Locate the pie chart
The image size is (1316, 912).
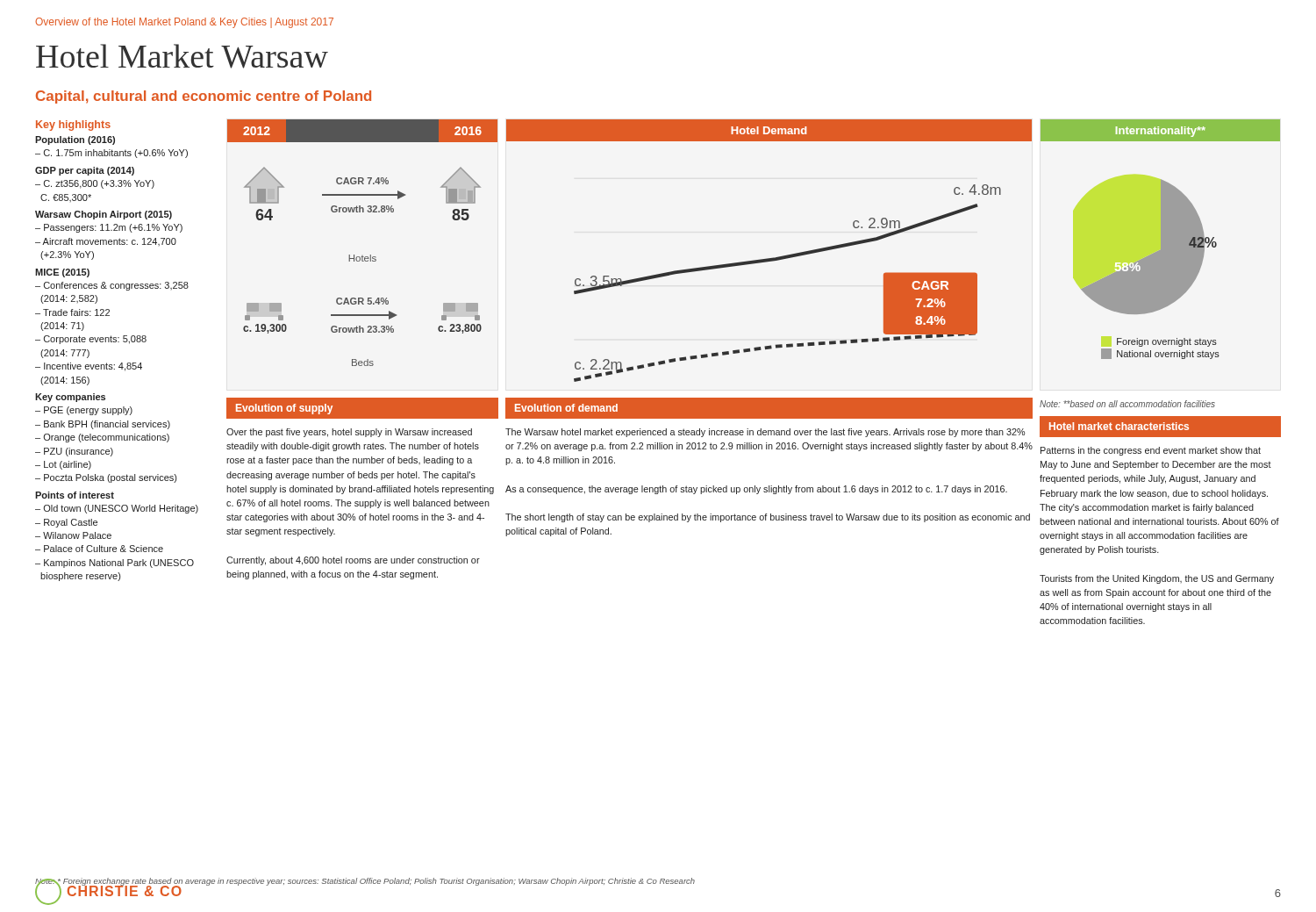1160,255
